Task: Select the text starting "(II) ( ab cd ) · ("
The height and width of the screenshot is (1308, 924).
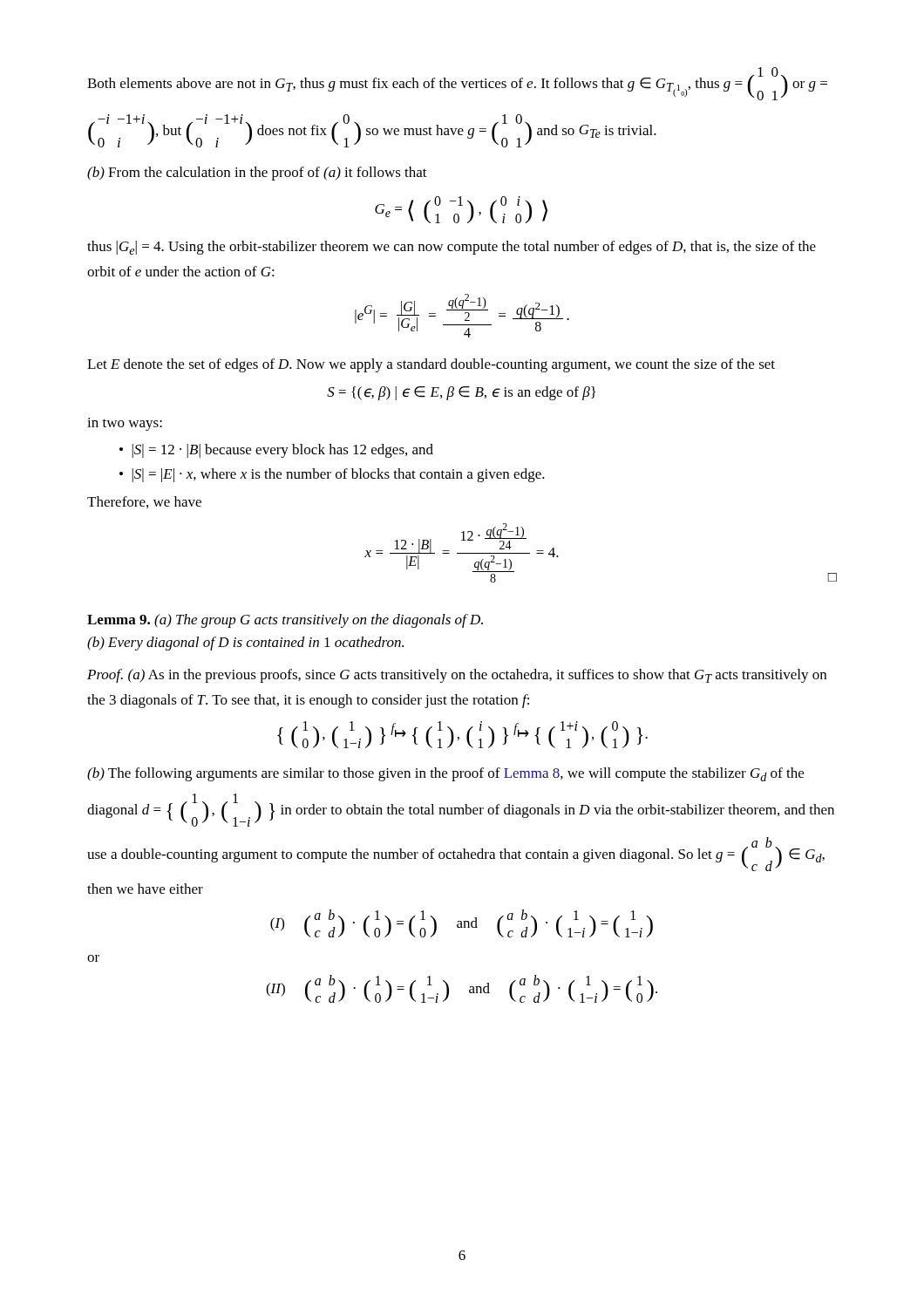Action: pos(462,989)
